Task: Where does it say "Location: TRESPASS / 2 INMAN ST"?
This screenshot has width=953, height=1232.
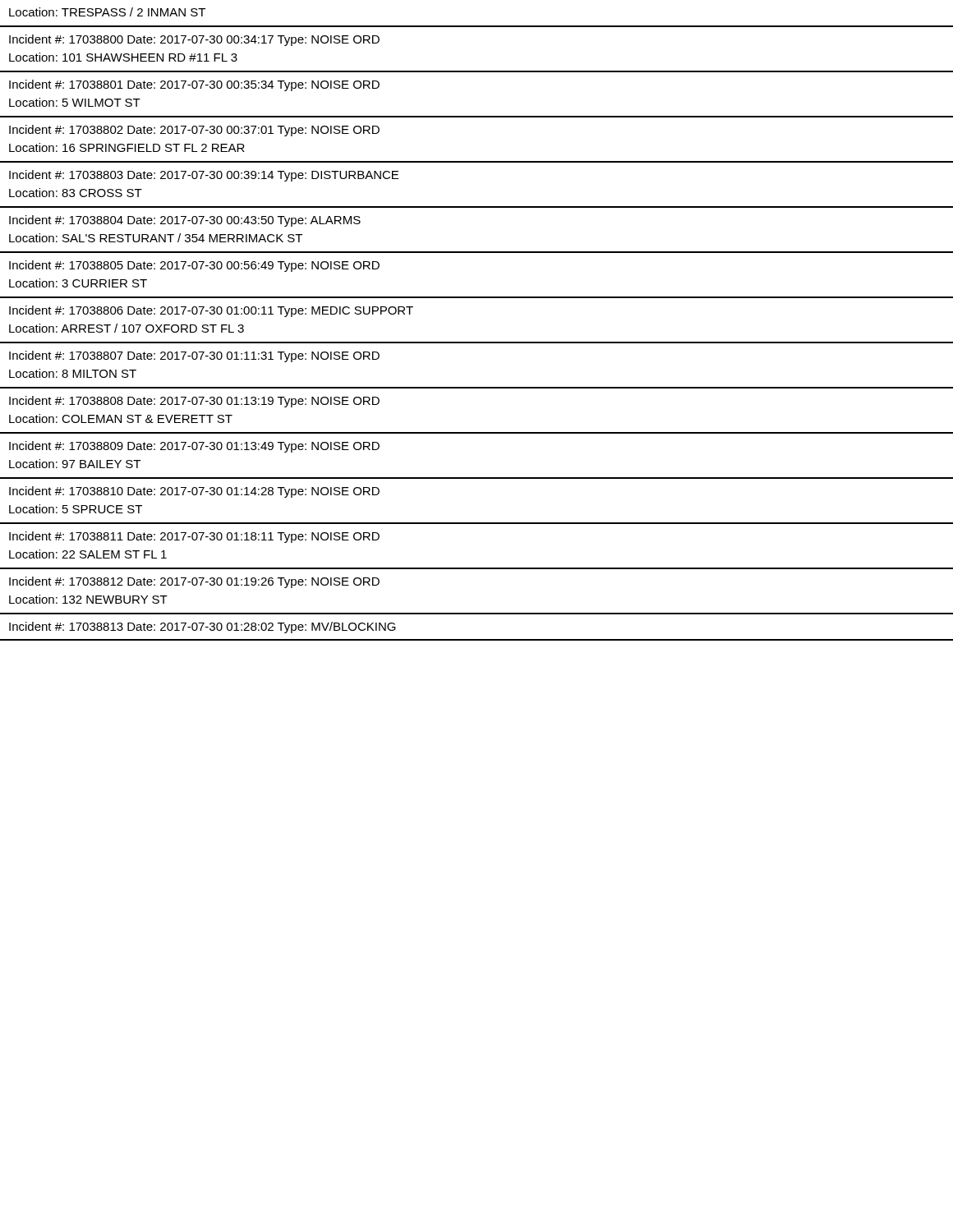Action: coord(107,12)
